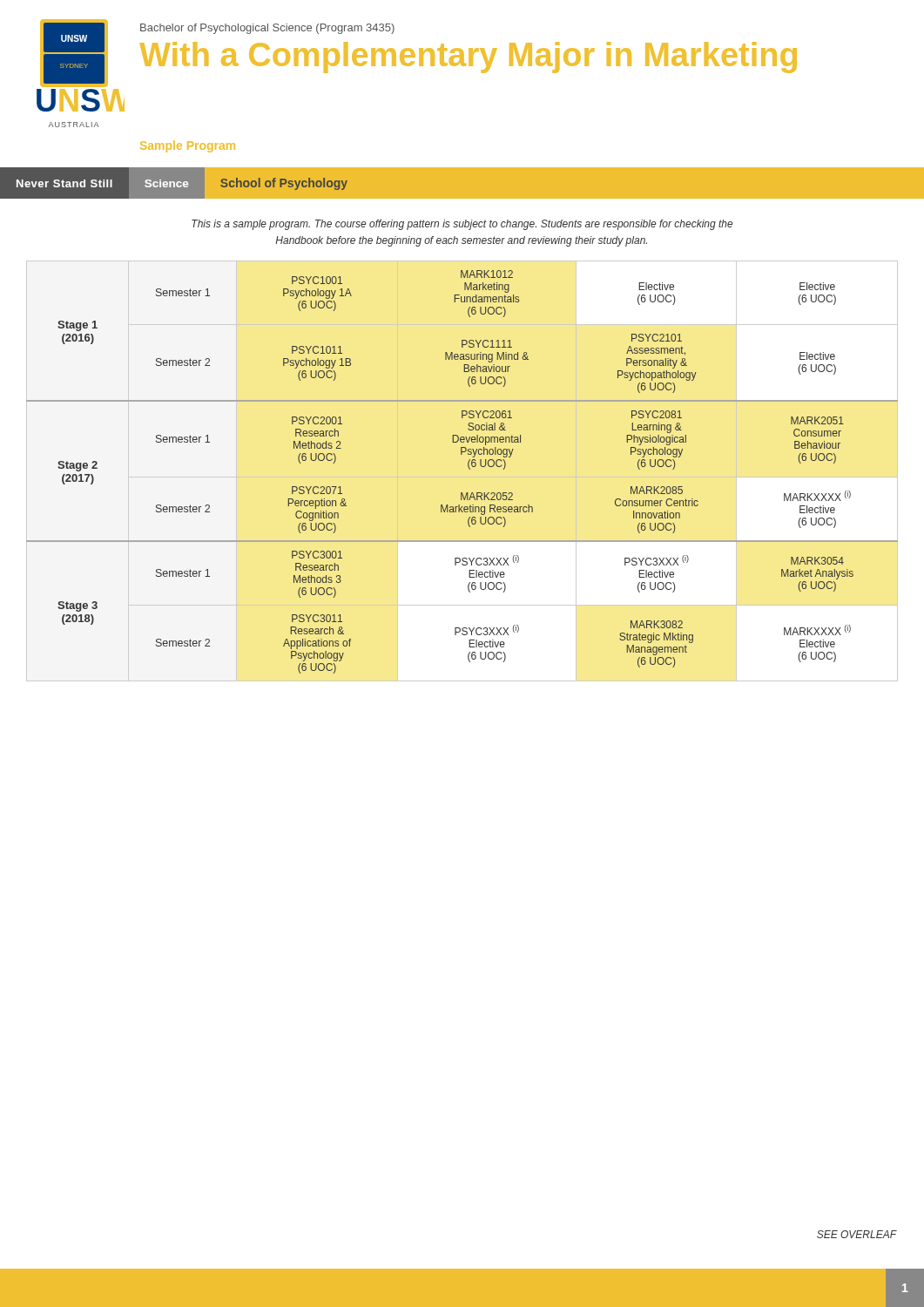
Task: Locate the text that says "Sample Program"
Action: [188, 146]
